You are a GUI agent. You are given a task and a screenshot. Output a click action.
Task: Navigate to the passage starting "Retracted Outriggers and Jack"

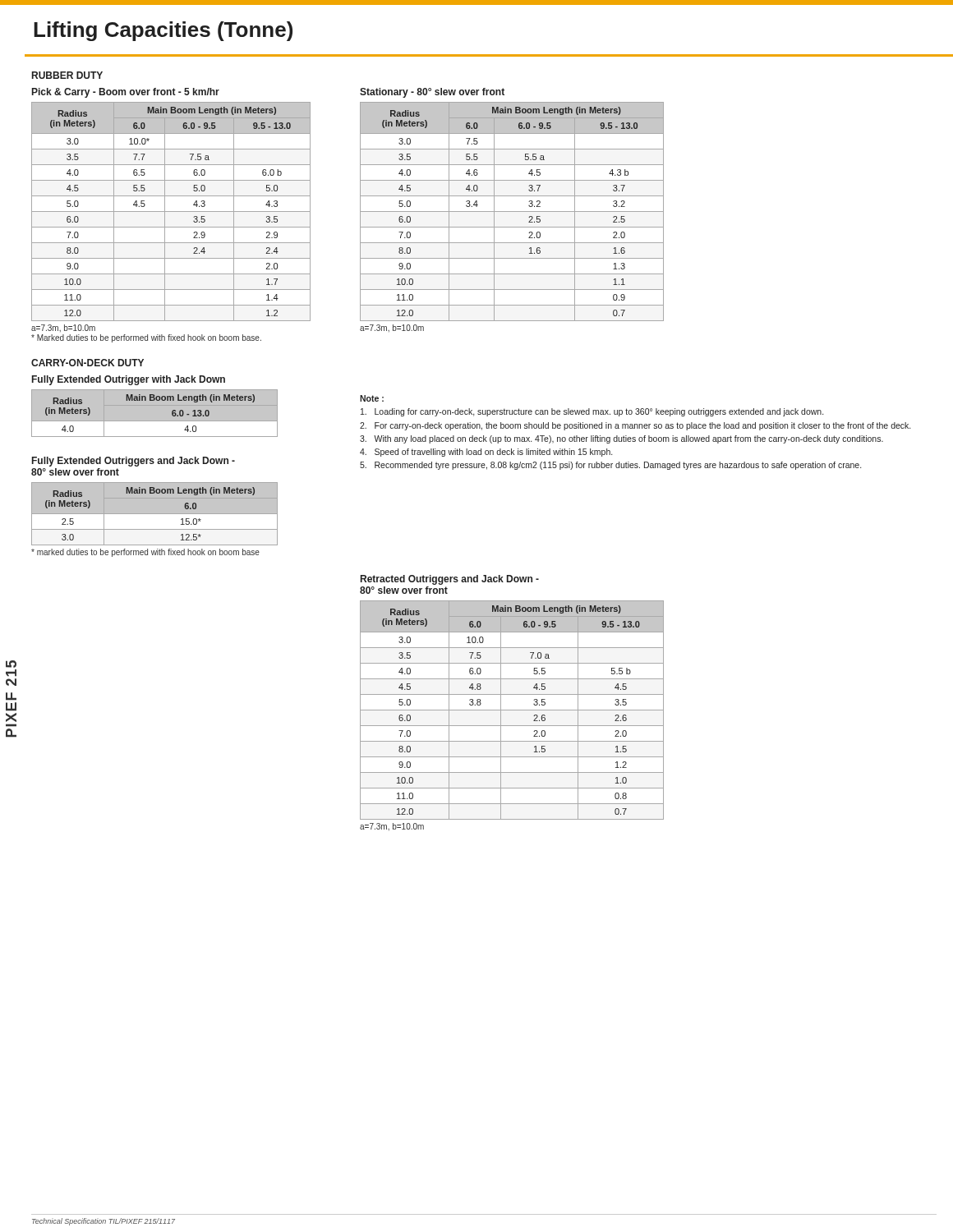tap(449, 585)
